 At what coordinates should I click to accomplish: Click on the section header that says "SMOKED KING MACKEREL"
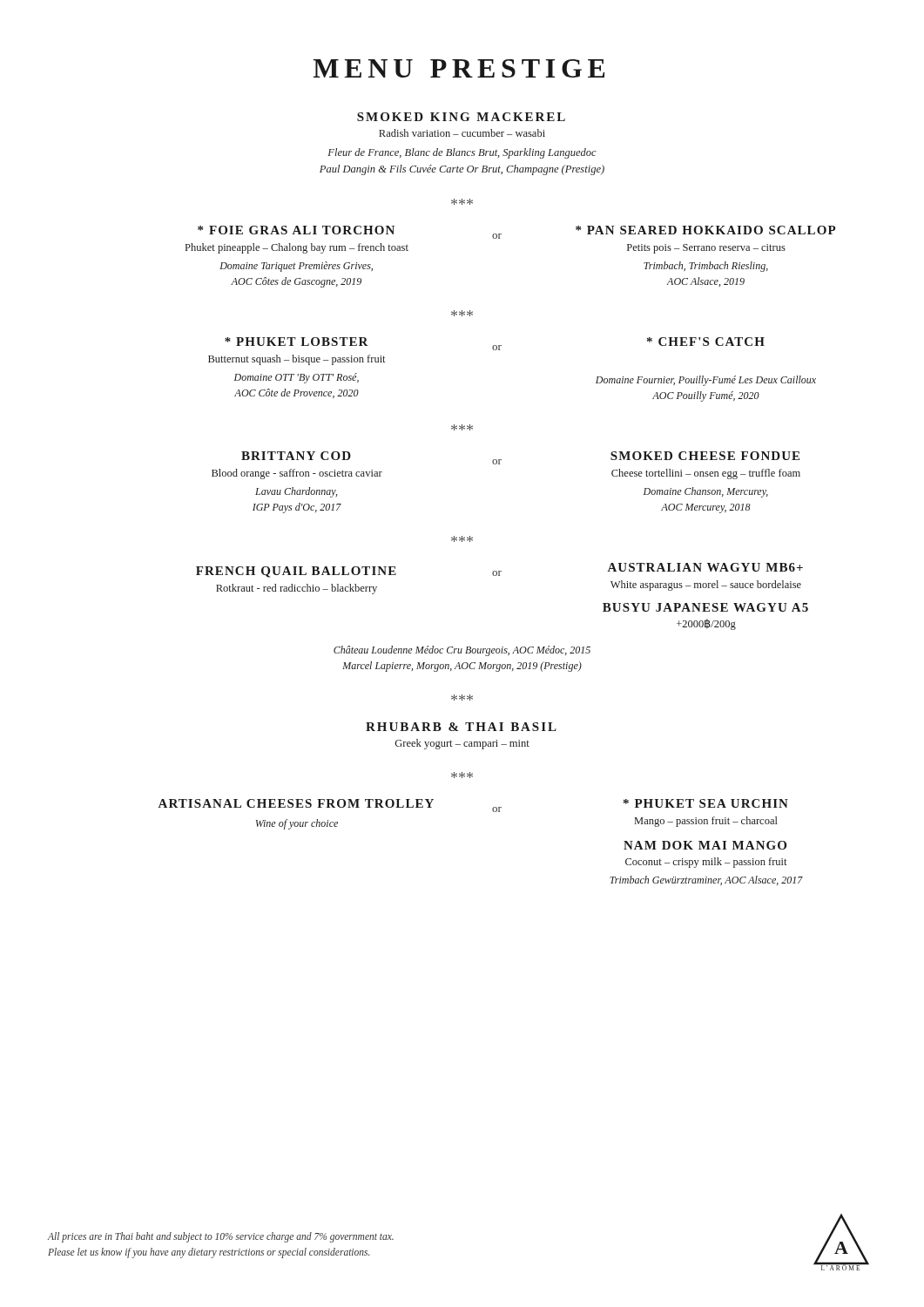[x=462, y=117]
